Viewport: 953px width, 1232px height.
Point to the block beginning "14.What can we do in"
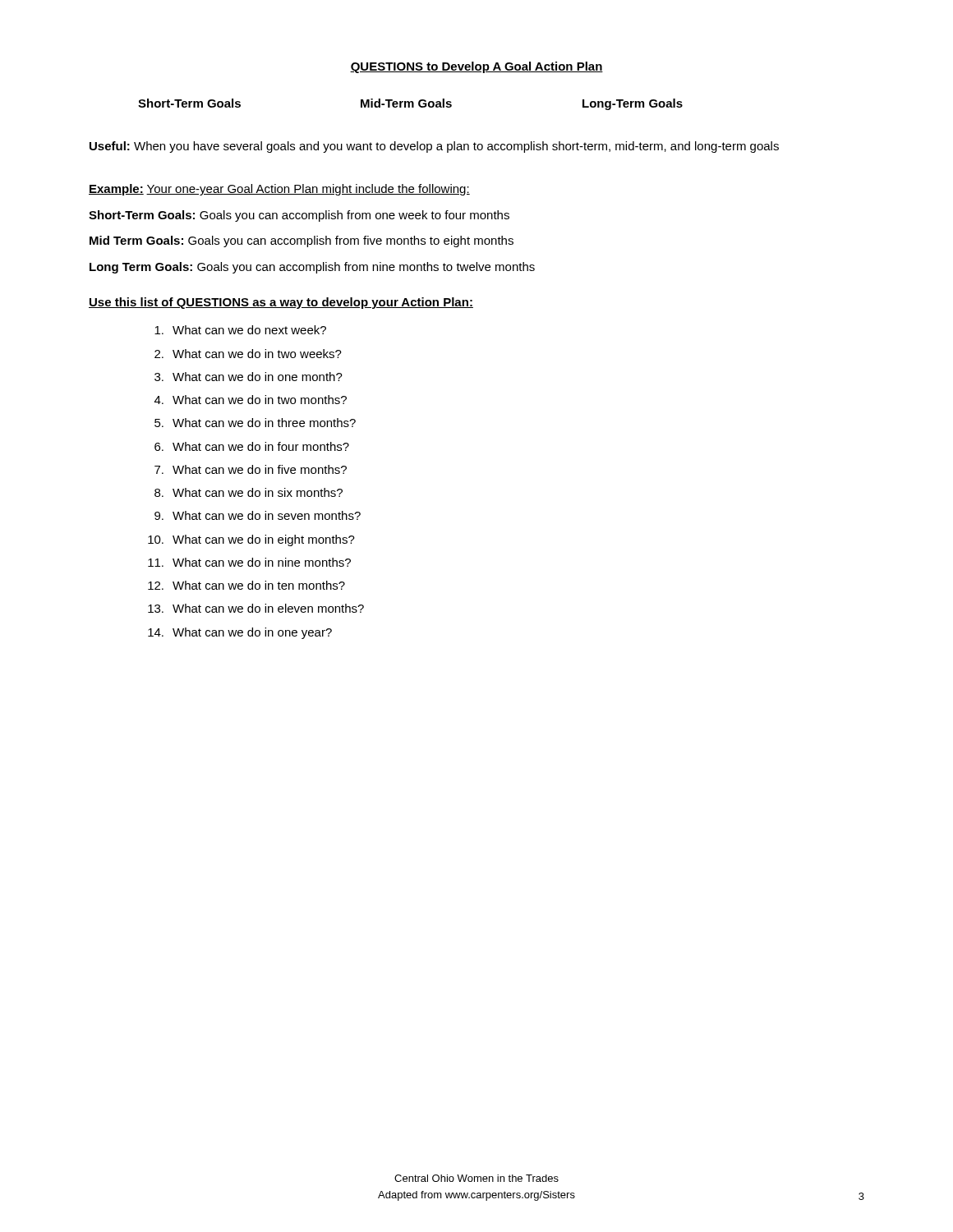235,632
